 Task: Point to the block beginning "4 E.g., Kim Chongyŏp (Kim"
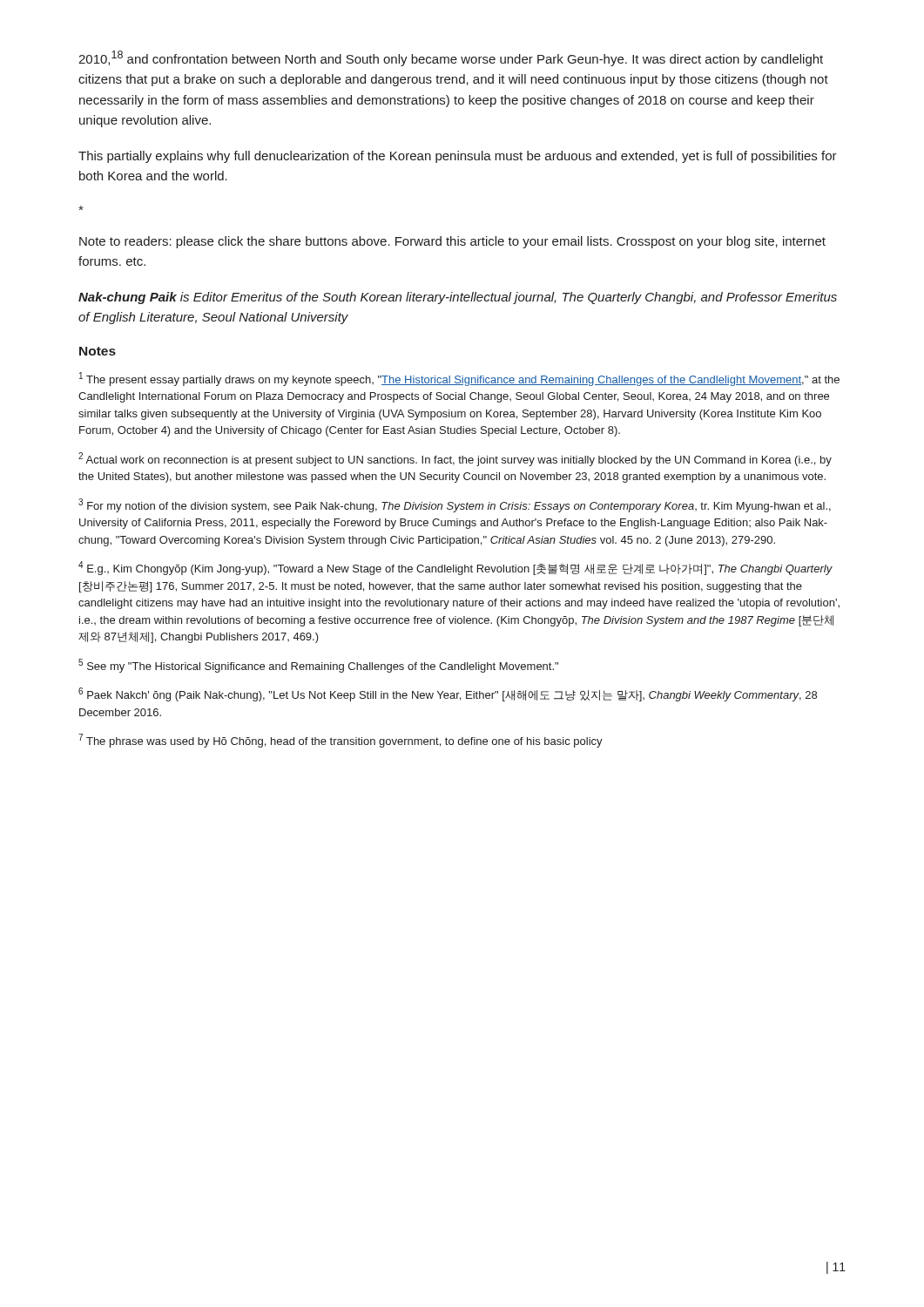(x=459, y=602)
